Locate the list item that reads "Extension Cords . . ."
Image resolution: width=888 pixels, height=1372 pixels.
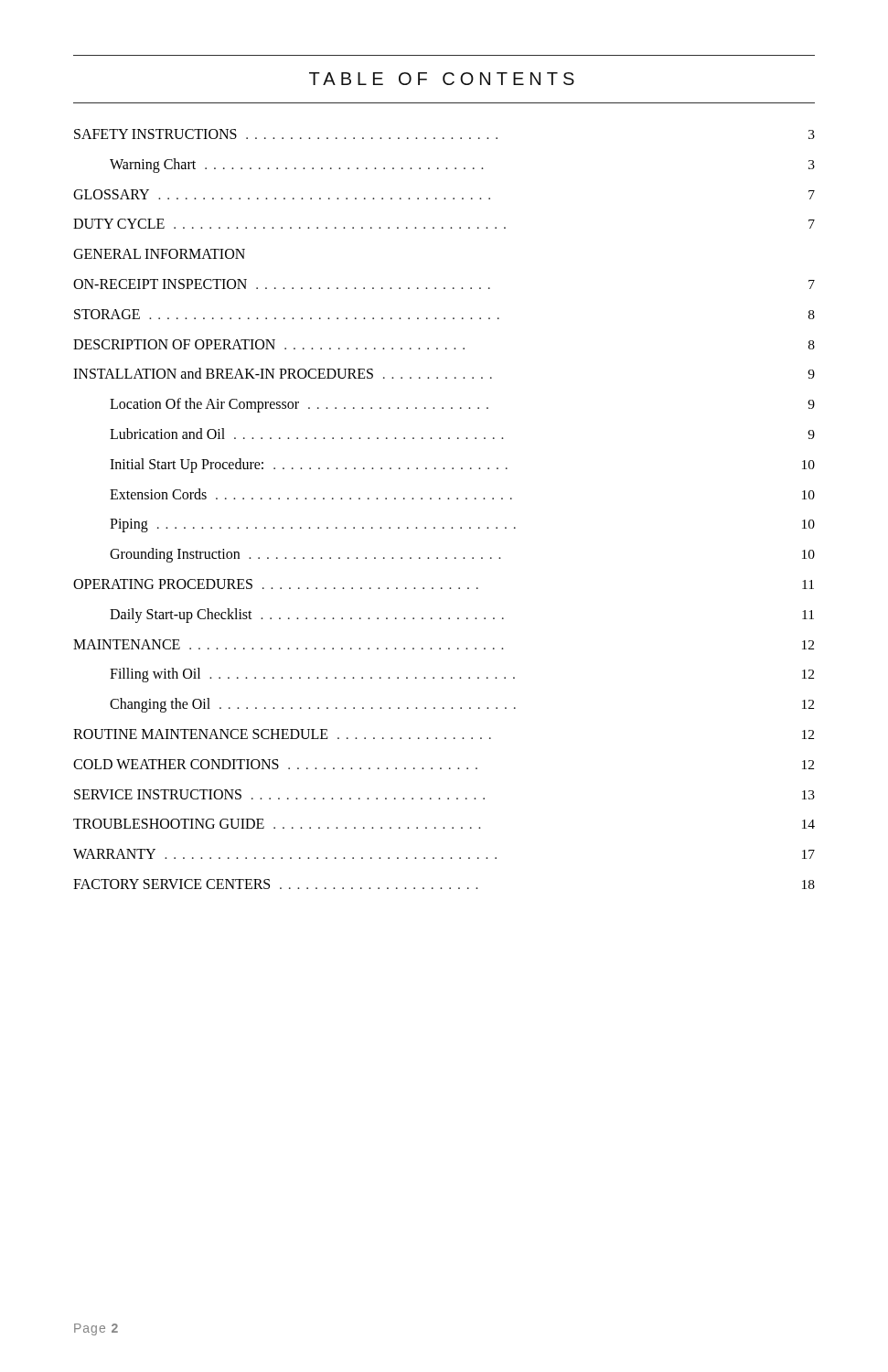444,495
